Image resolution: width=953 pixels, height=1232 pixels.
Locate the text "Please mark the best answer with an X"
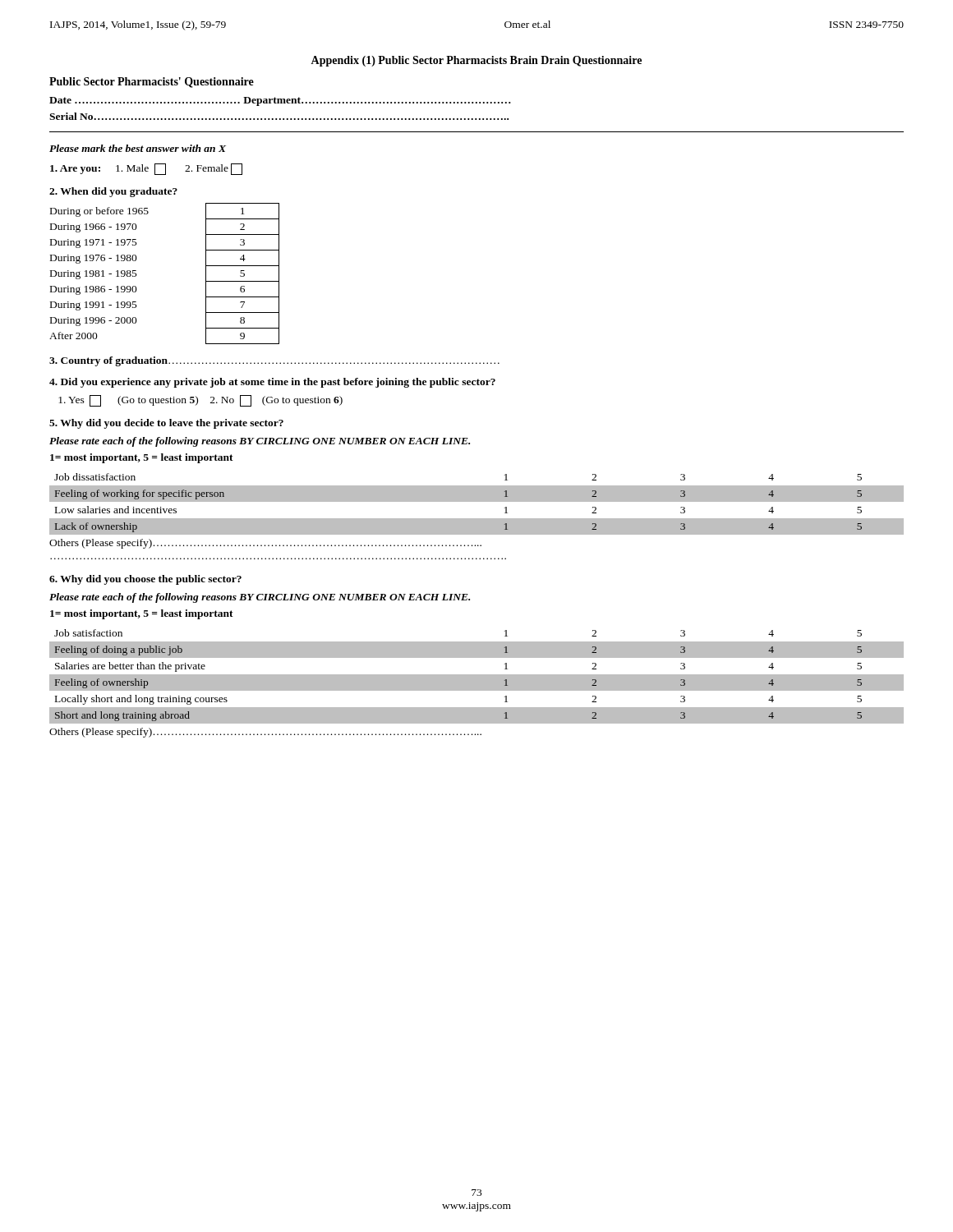[138, 148]
